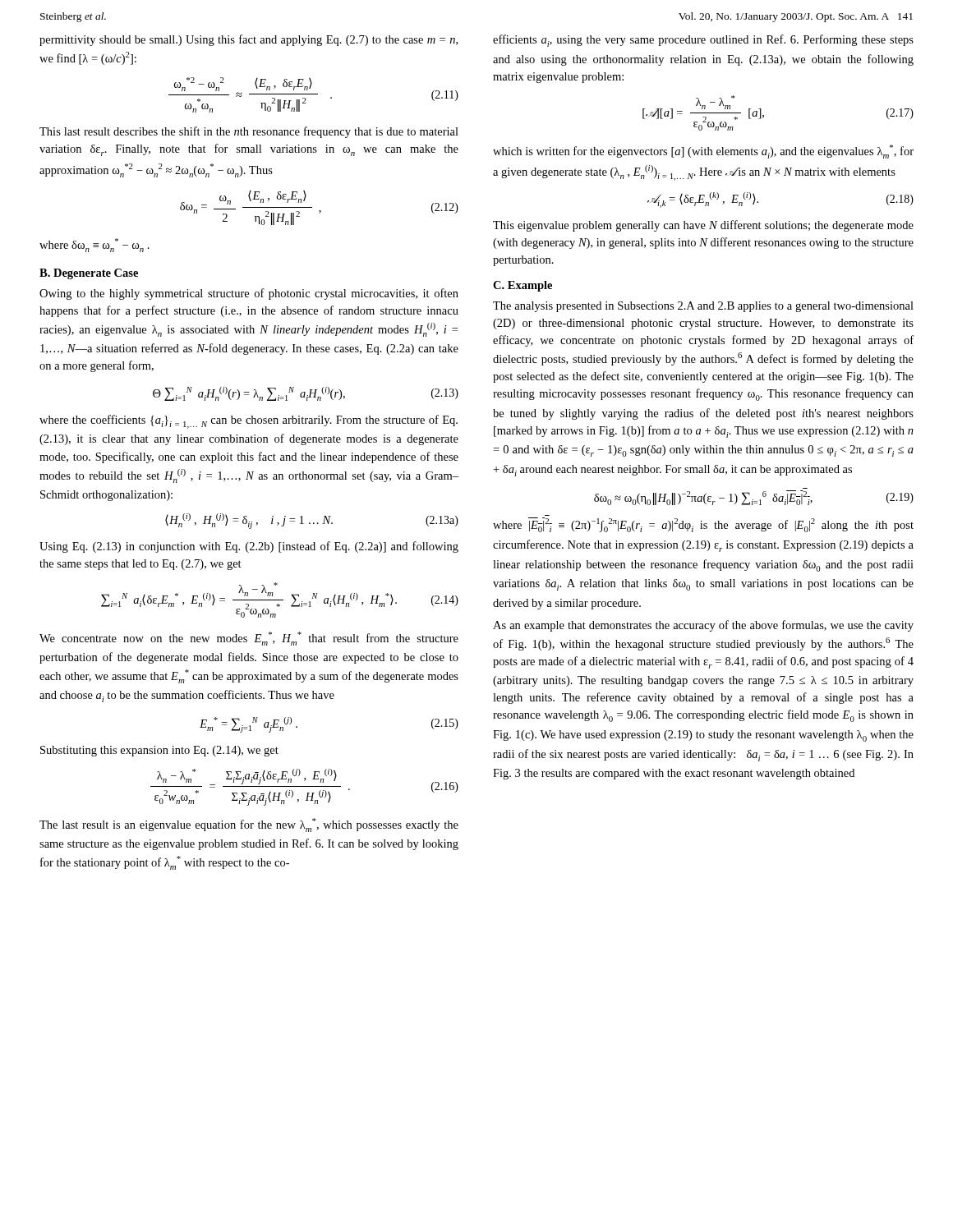953x1232 pixels.
Task: Click on the formula that reads "δω0 ≈ ω0(η0‖H0‖)−2πa(εr − 1) ∑i=16 δai|E0|2i, (2.19)"
Action: tap(752, 498)
